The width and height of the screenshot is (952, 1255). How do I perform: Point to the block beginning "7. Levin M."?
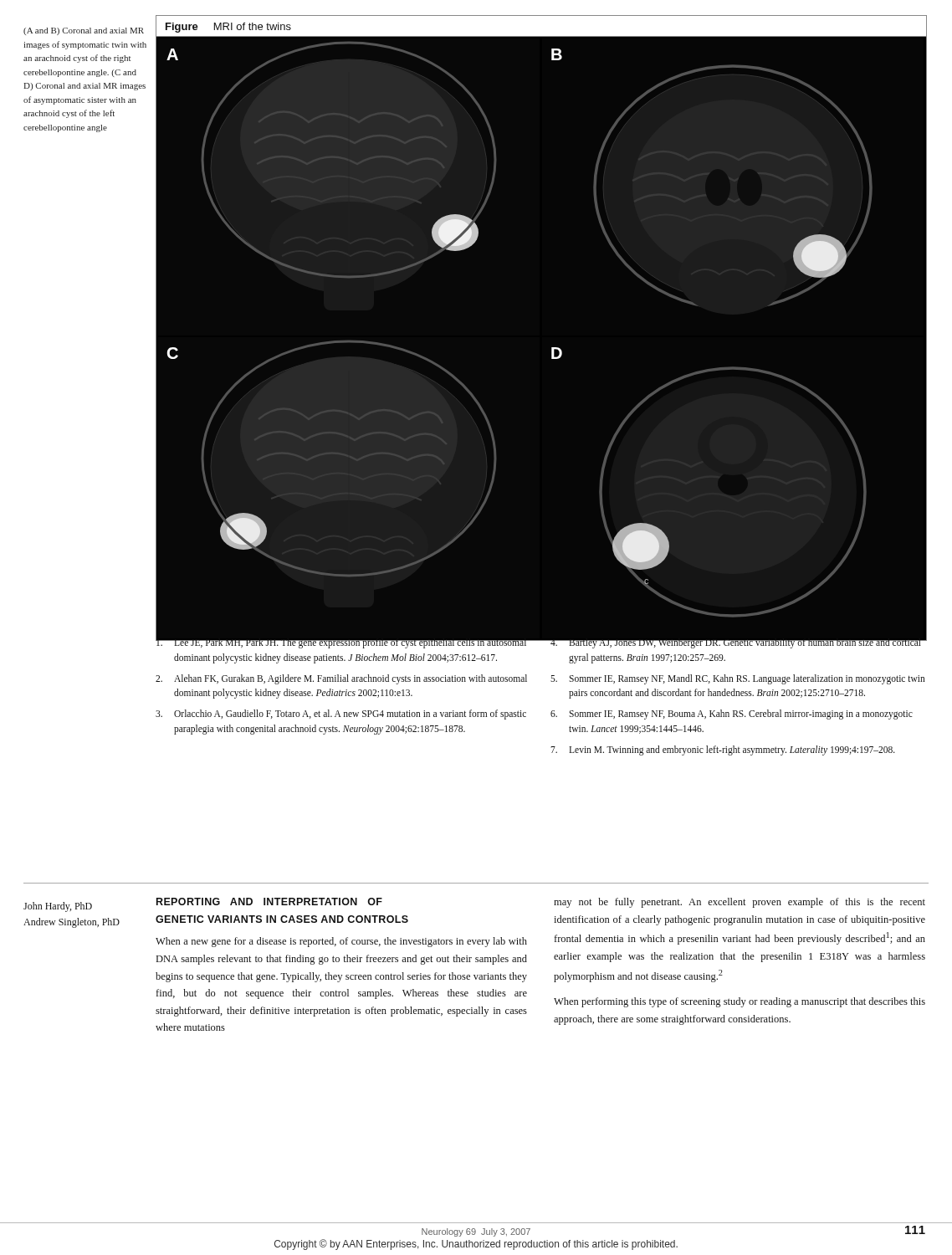[738, 750]
